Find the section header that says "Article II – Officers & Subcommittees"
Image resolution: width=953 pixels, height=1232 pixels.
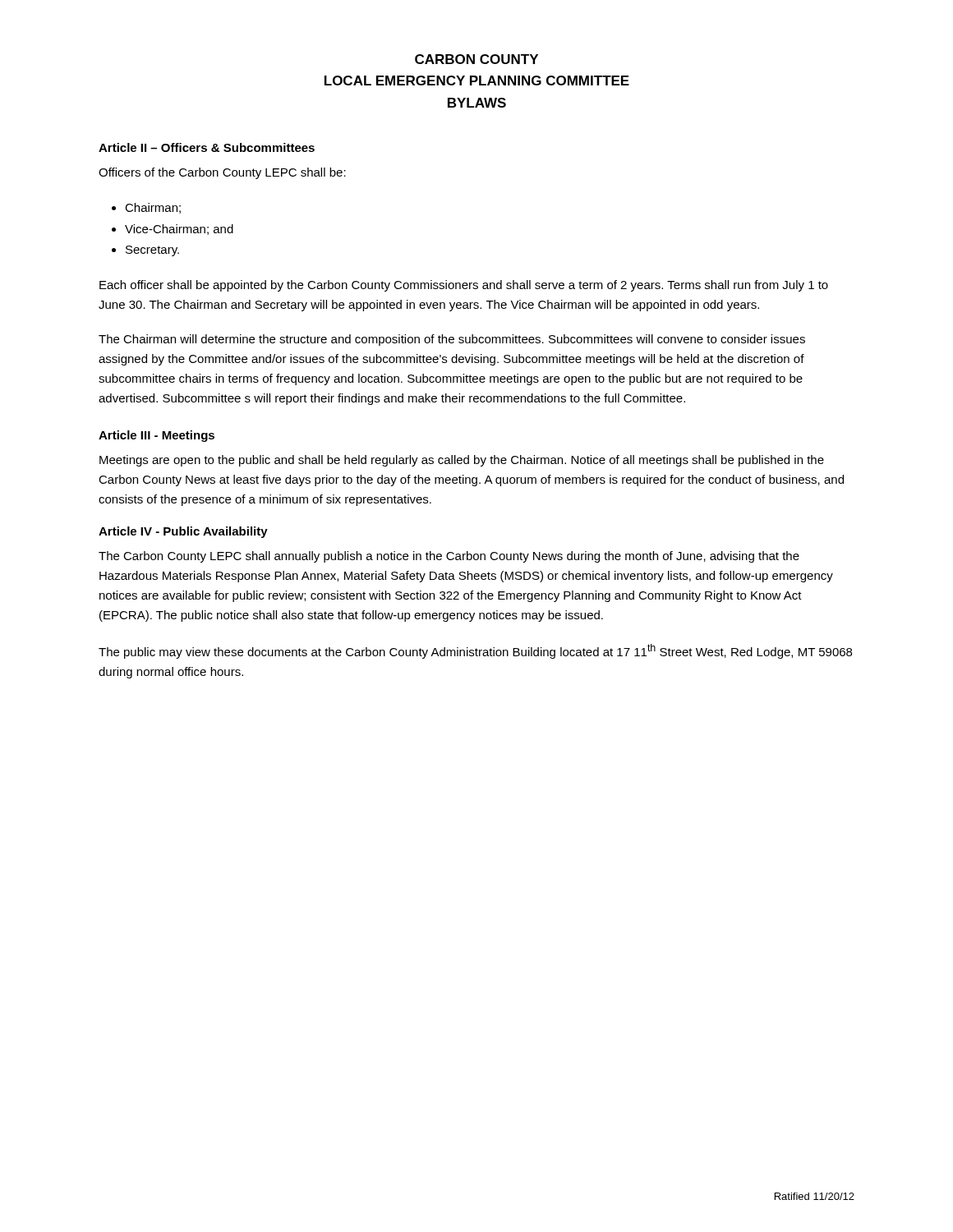[x=207, y=147]
